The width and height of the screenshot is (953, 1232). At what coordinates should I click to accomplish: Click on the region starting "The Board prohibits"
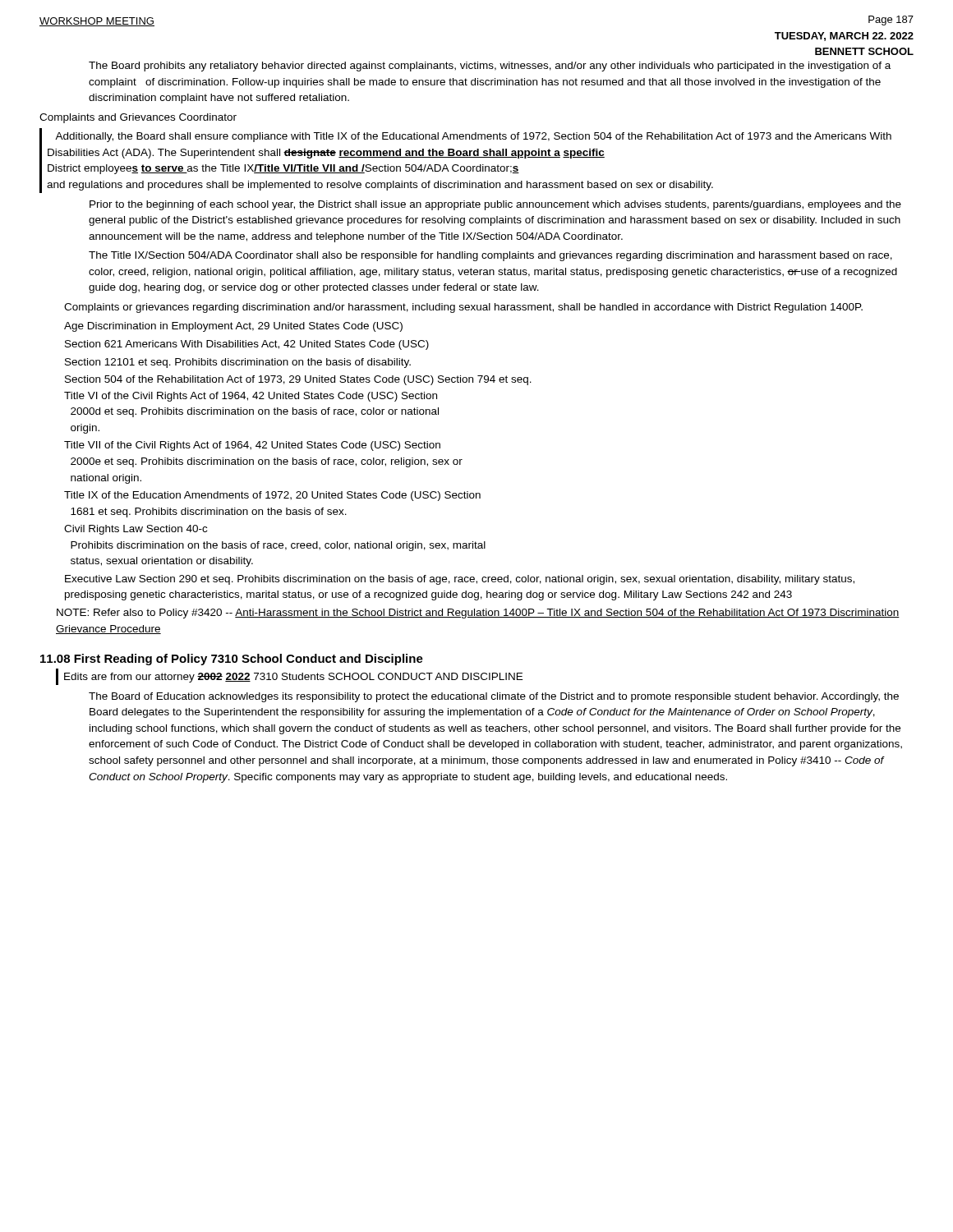490,81
